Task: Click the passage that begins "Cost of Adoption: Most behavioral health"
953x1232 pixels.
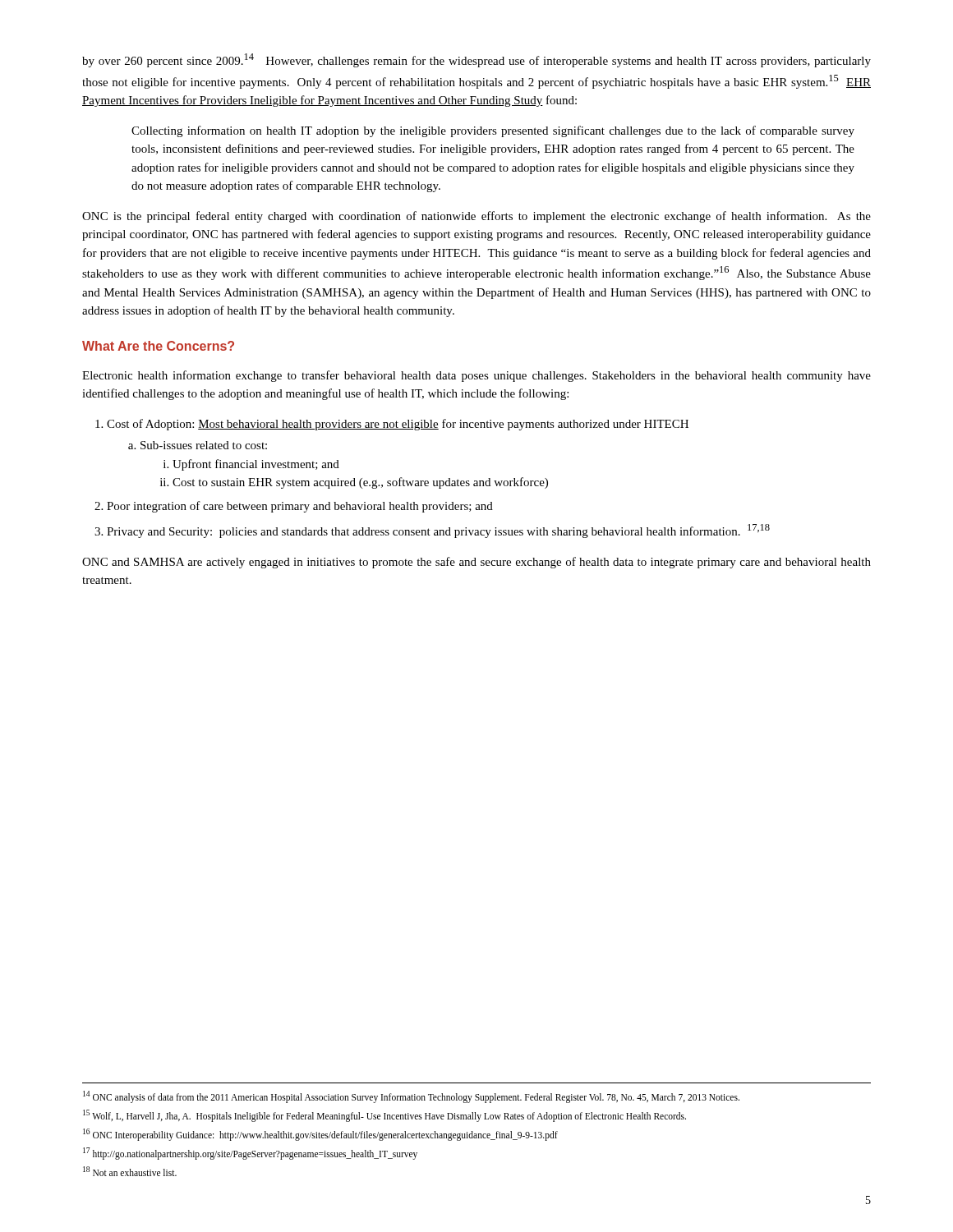Action: click(x=476, y=478)
